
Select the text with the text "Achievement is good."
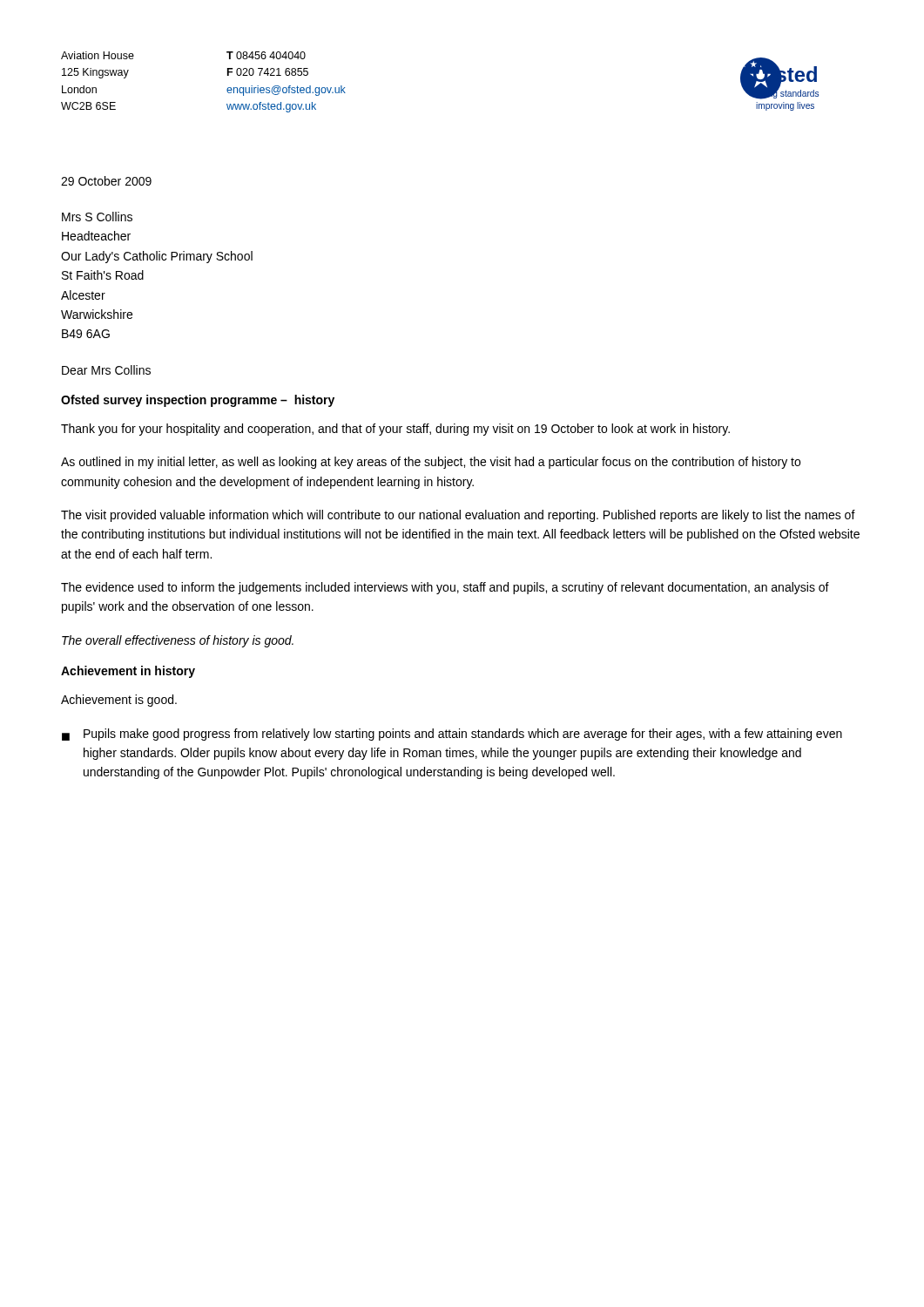tap(119, 700)
